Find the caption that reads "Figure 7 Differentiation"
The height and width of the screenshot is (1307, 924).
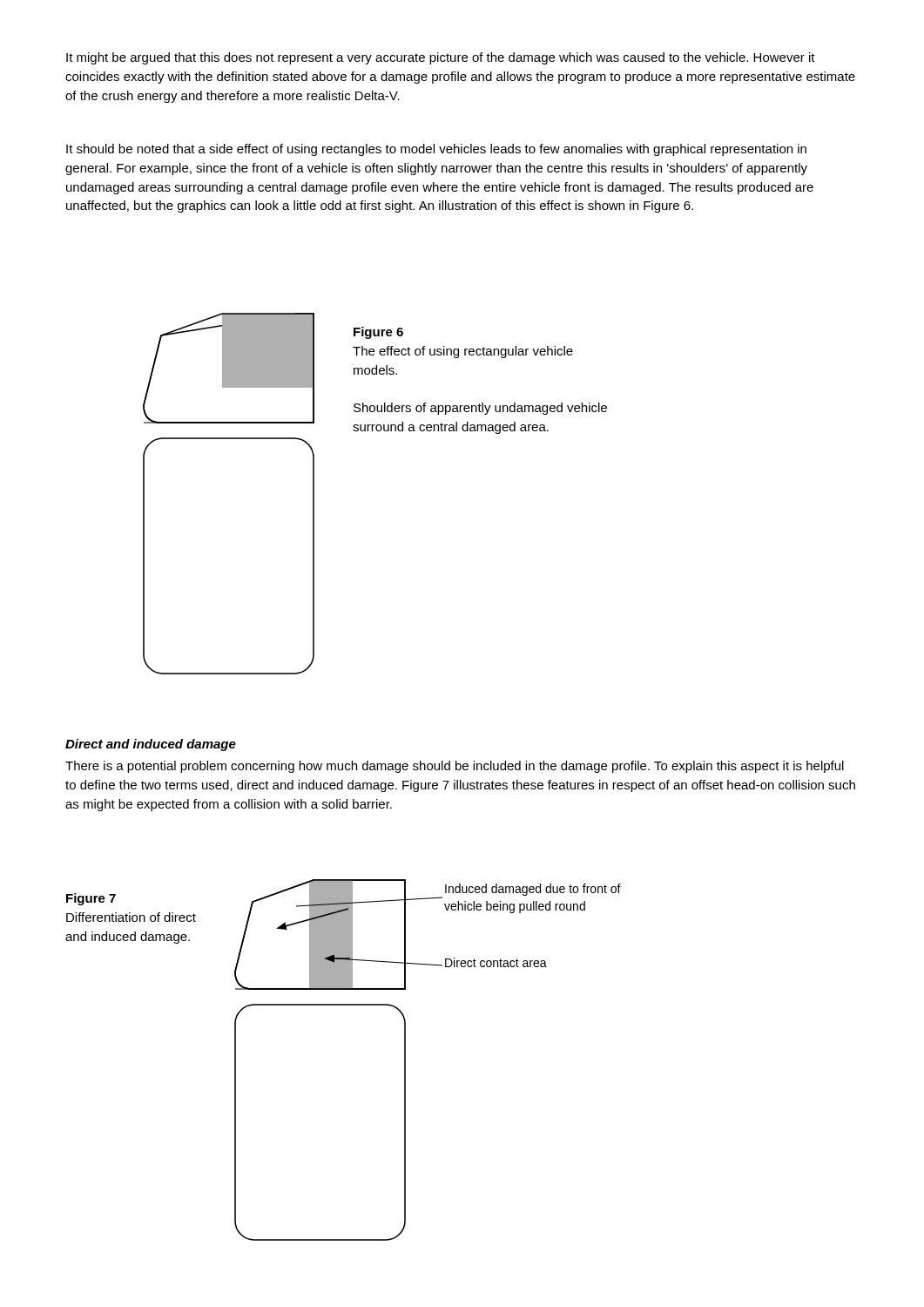click(131, 917)
